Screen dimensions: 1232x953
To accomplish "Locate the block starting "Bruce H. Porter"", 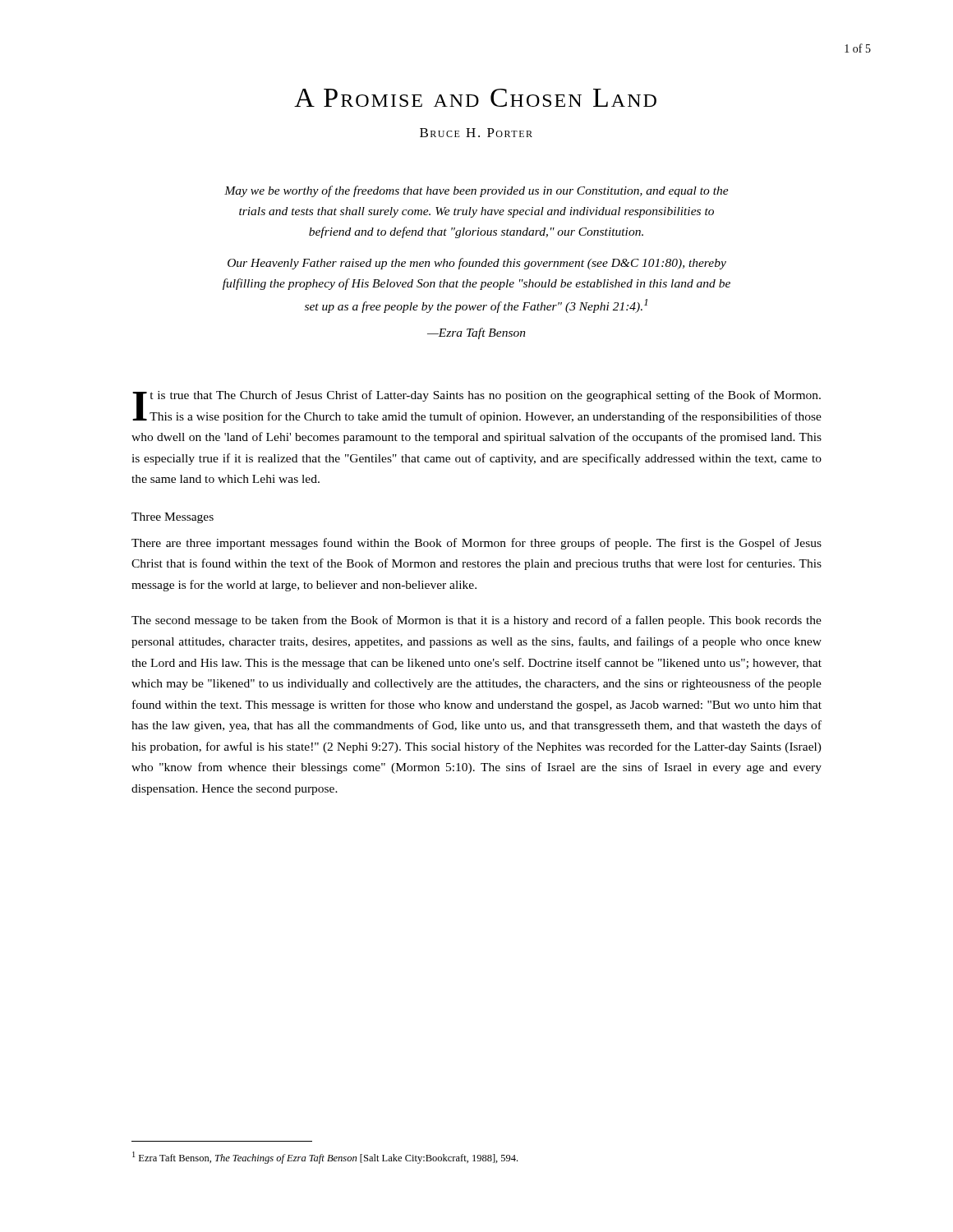I will coord(476,133).
